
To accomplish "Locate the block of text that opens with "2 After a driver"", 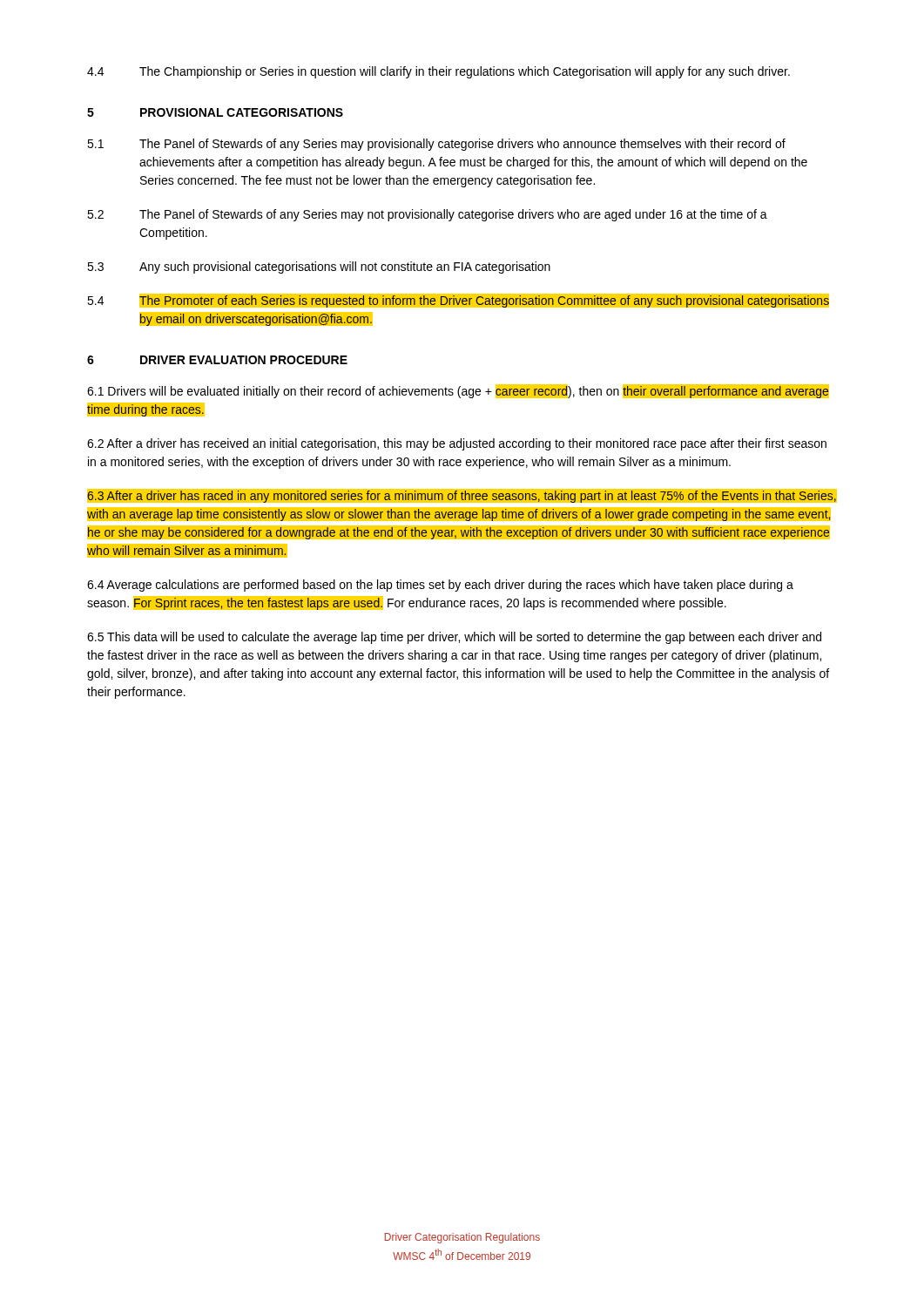I will pyautogui.click(x=457, y=453).
